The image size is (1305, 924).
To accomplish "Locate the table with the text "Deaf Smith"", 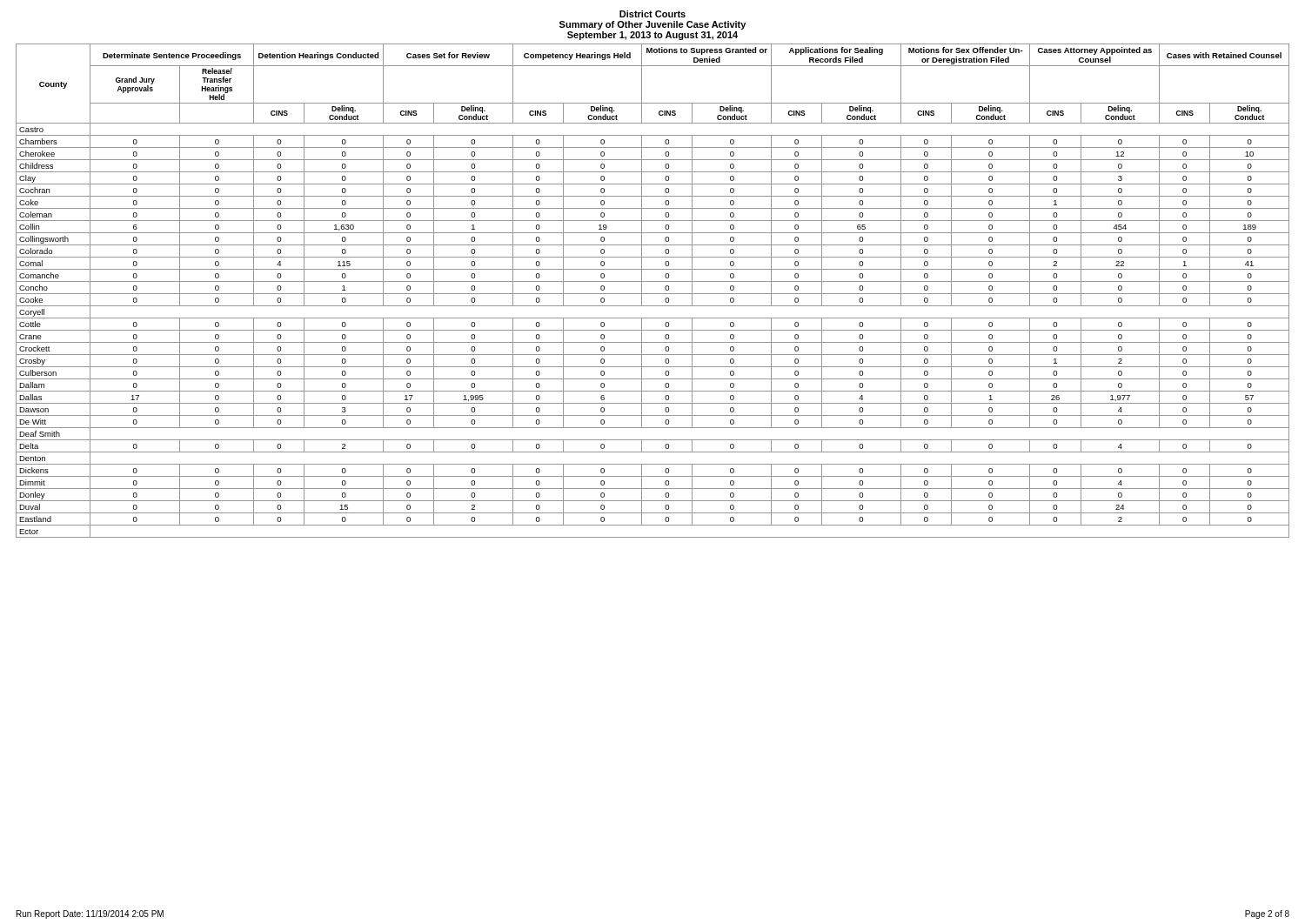I will [652, 291].
